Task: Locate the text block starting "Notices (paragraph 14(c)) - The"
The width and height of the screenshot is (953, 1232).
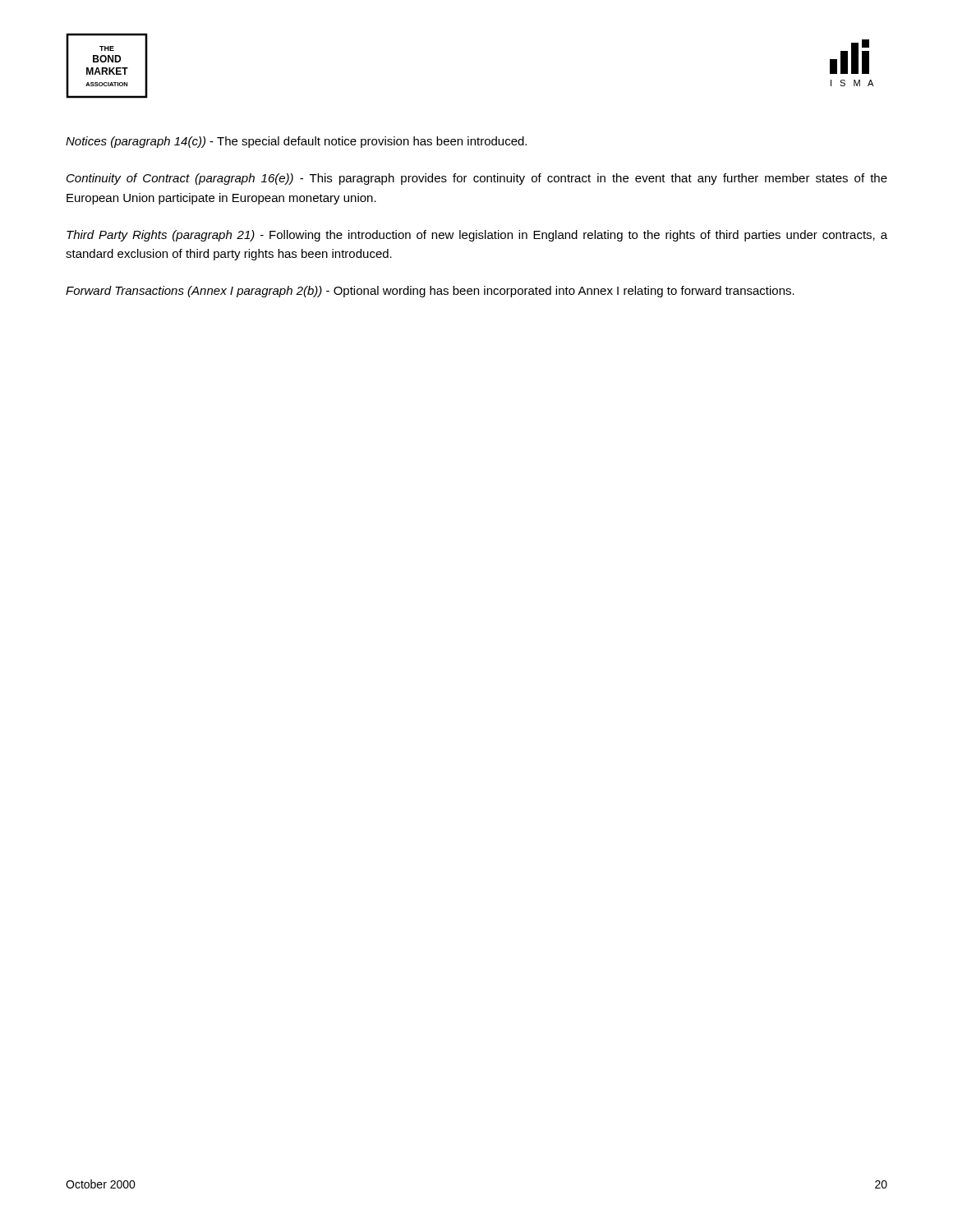Action: pyautogui.click(x=297, y=141)
